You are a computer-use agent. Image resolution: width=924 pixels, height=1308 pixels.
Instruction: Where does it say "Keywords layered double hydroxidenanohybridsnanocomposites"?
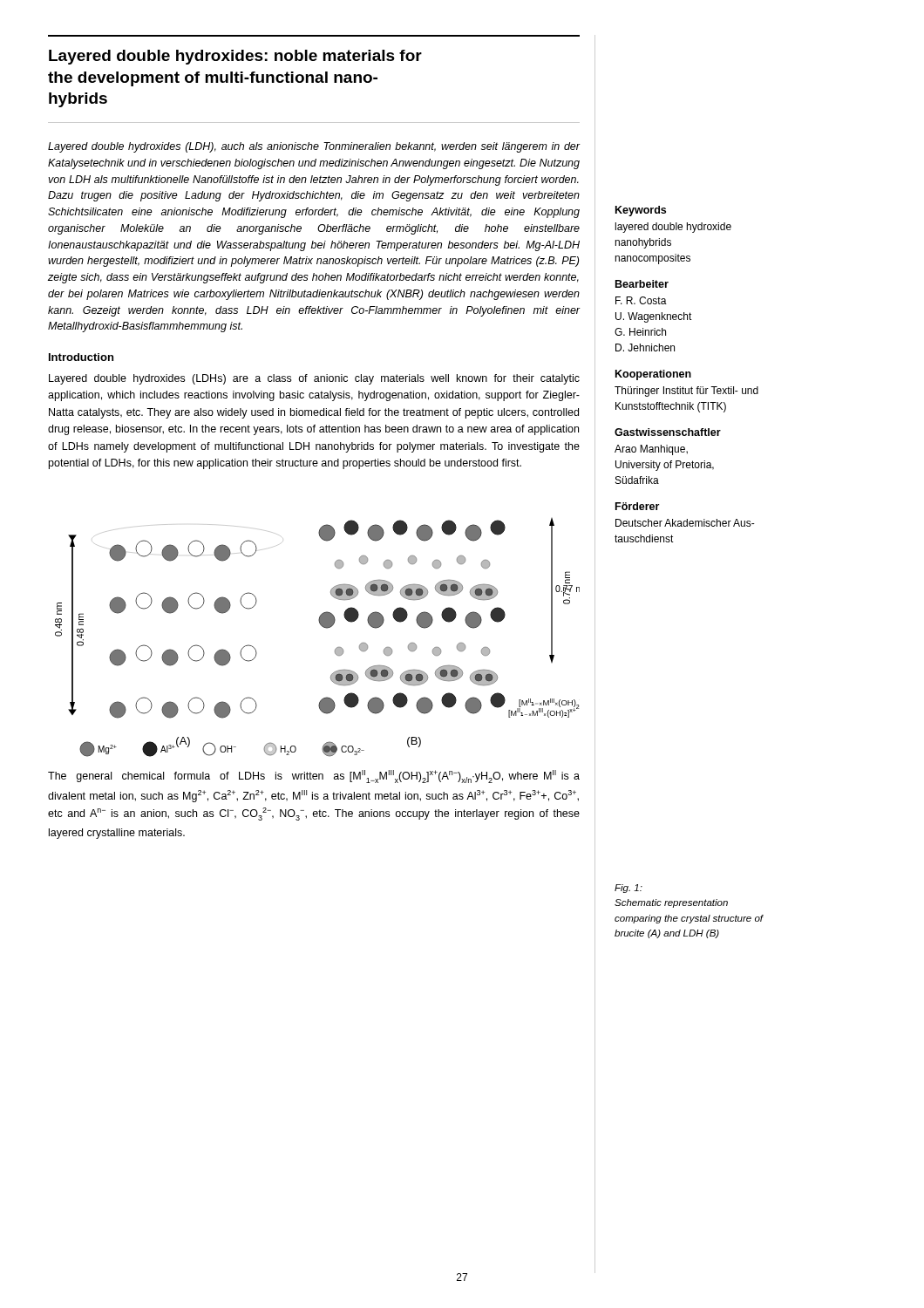click(641, 211)
